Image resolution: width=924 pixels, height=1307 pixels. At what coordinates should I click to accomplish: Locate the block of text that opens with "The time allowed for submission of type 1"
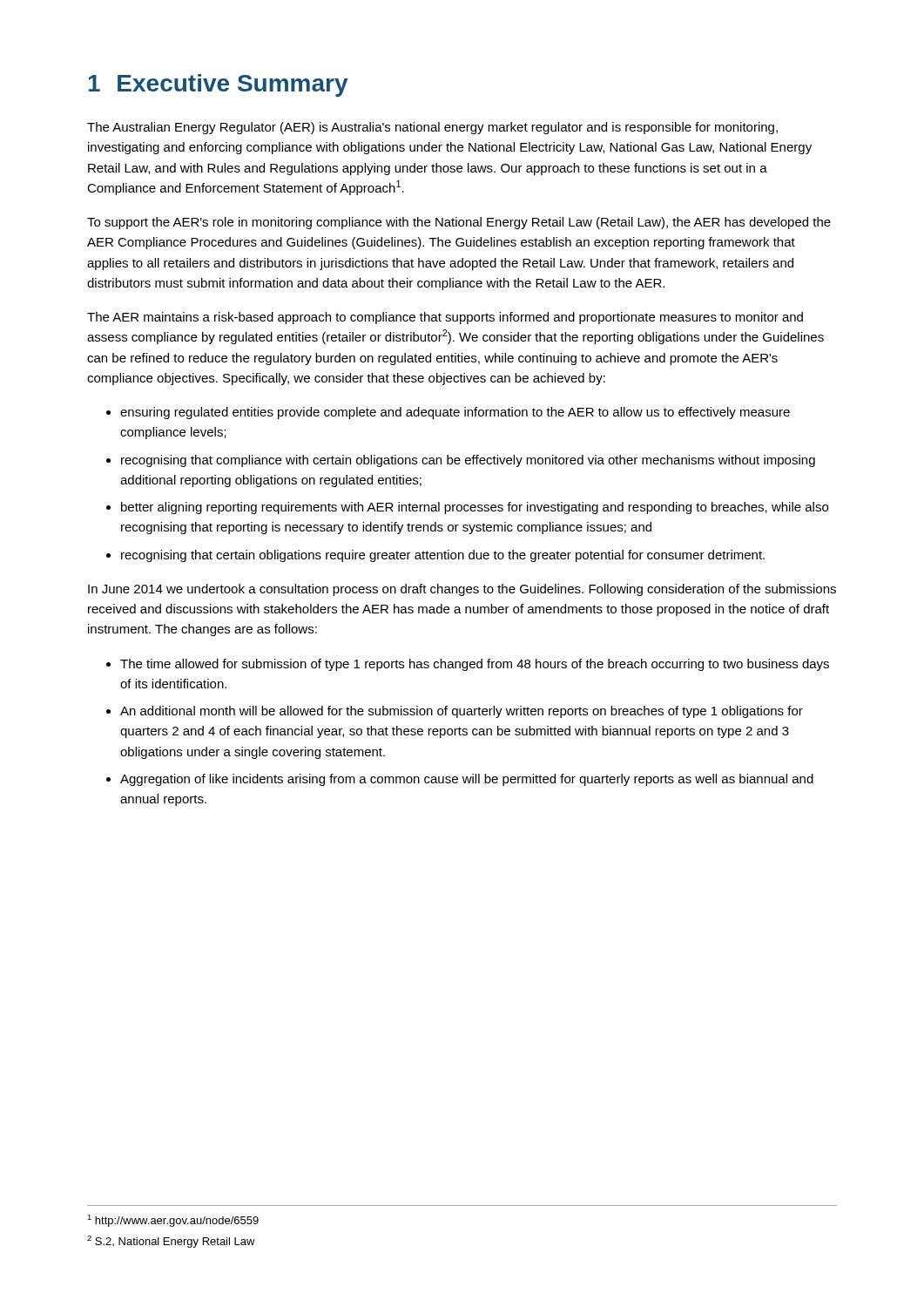(x=475, y=673)
